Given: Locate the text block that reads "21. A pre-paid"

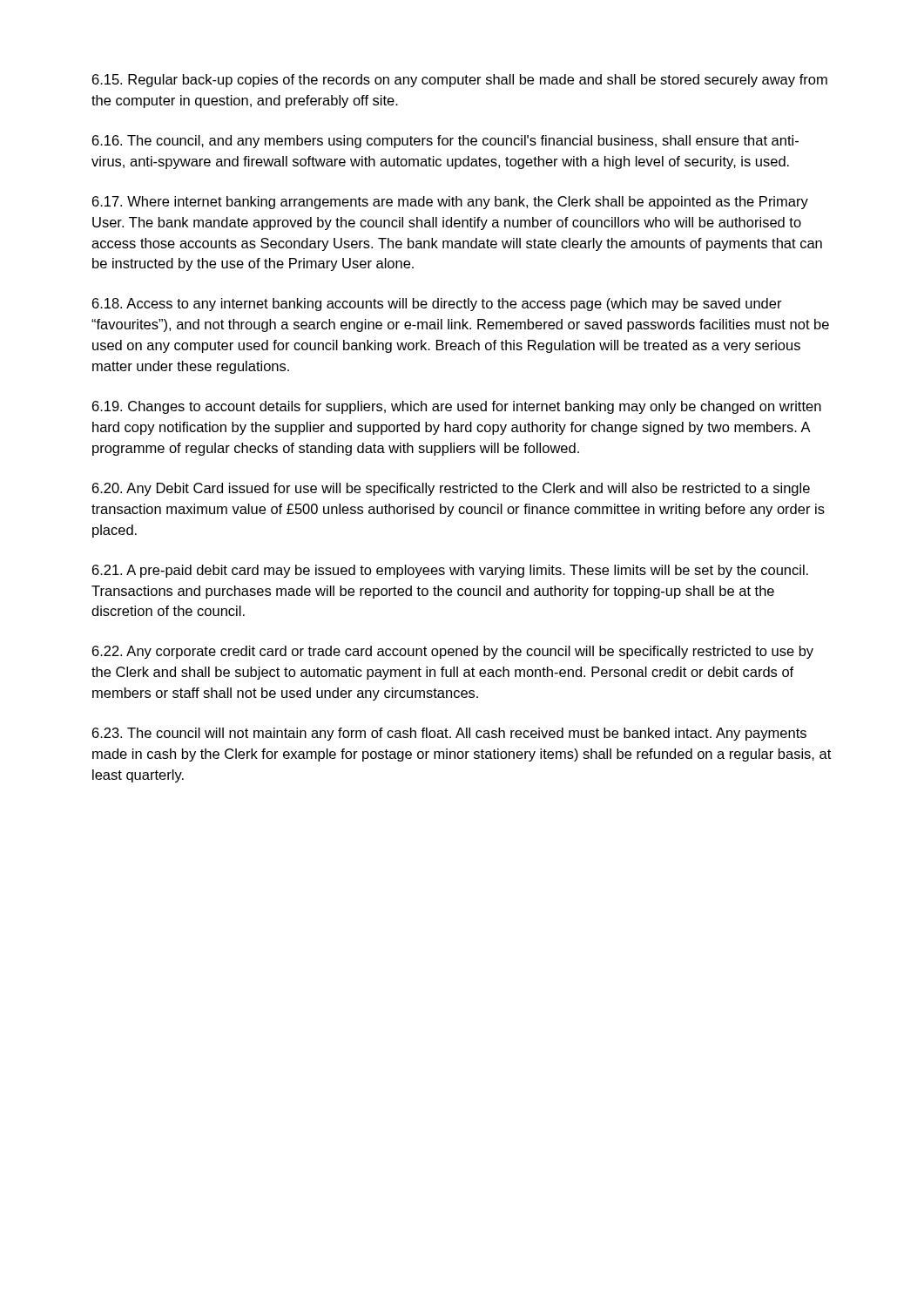Looking at the screenshot, I should pos(450,590).
